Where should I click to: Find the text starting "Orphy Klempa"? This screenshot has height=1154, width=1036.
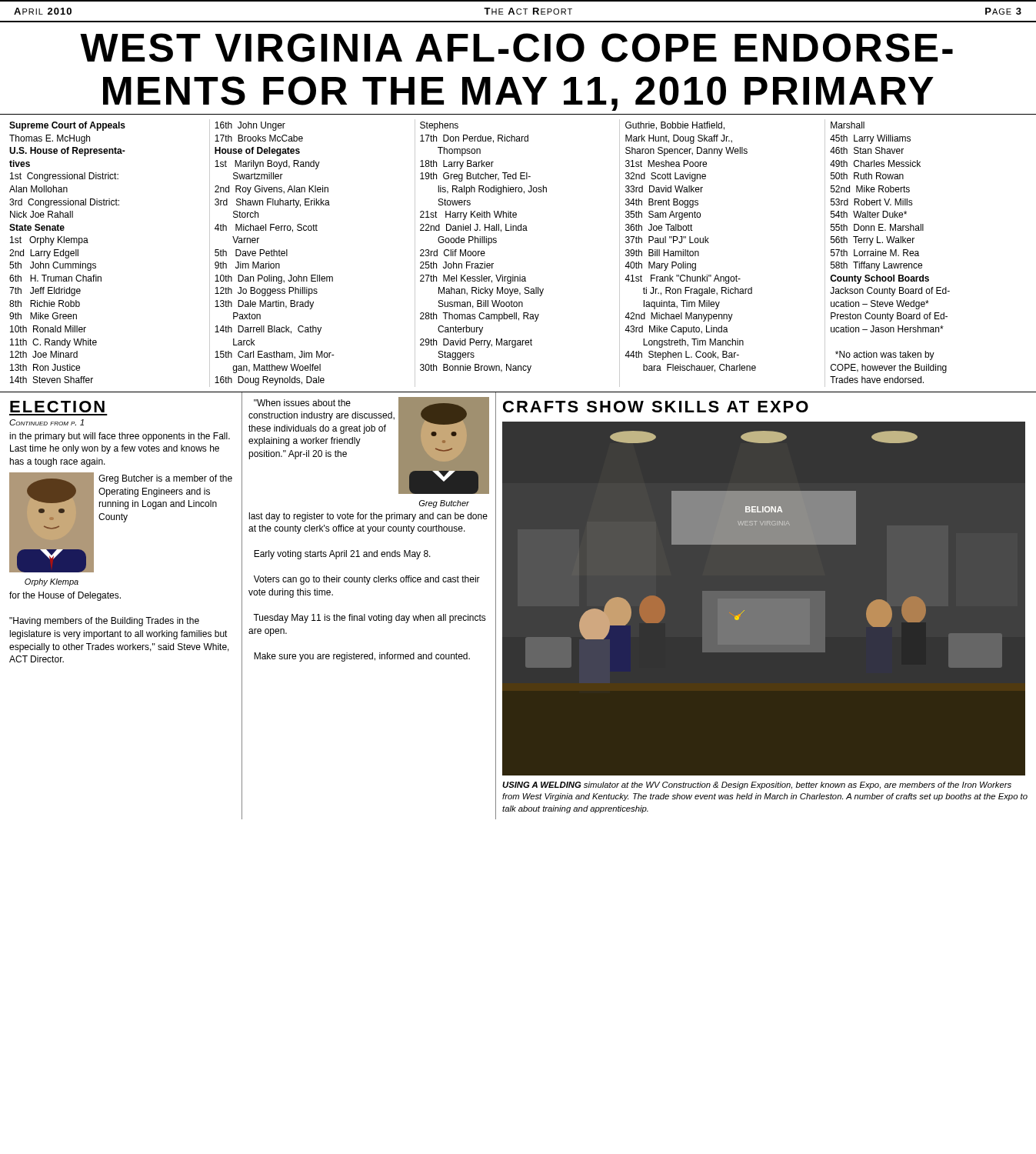coord(51,582)
